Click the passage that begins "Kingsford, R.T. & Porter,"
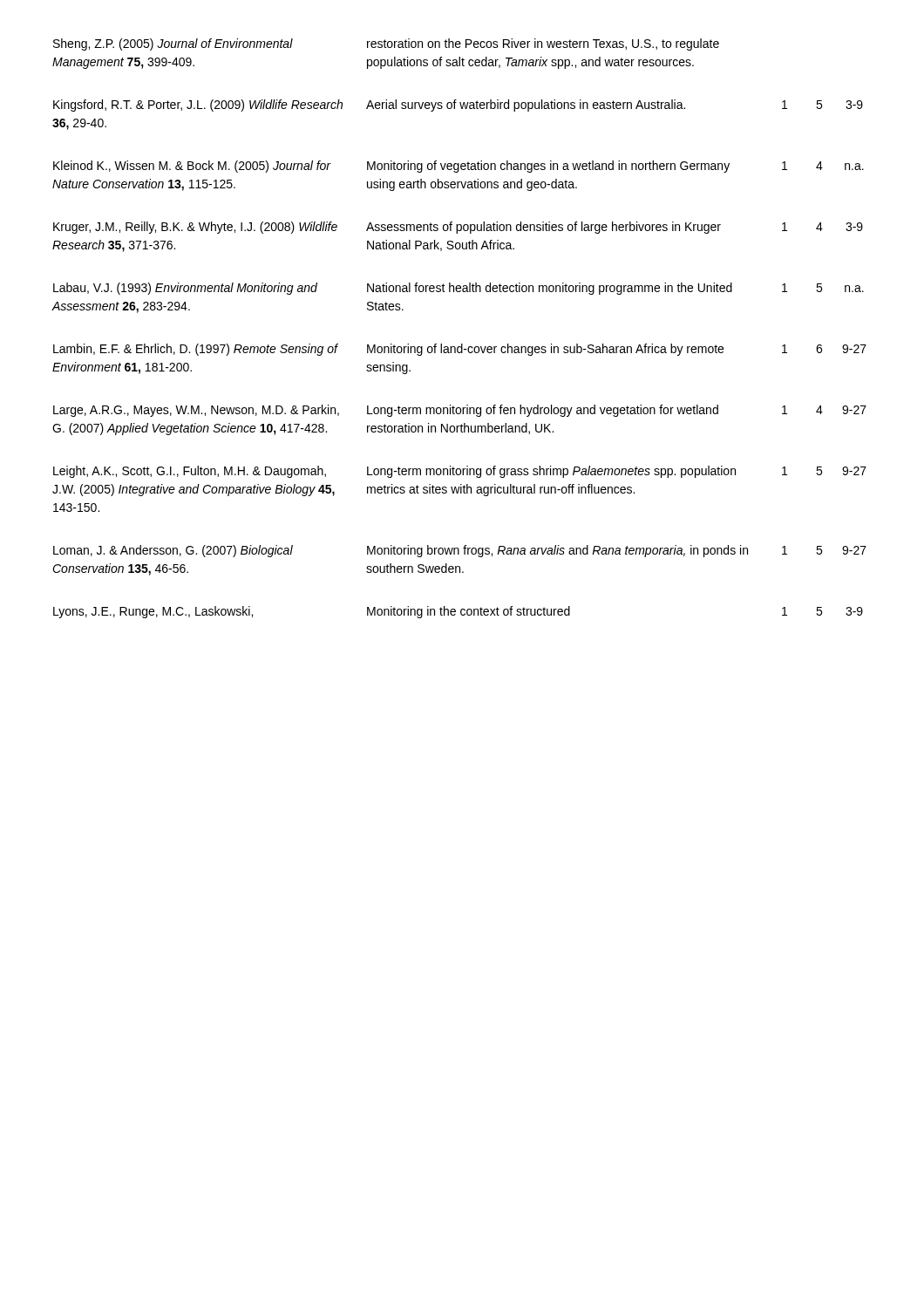Image resolution: width=924 pixels, height=1308 pixels. tap(462, 114)
